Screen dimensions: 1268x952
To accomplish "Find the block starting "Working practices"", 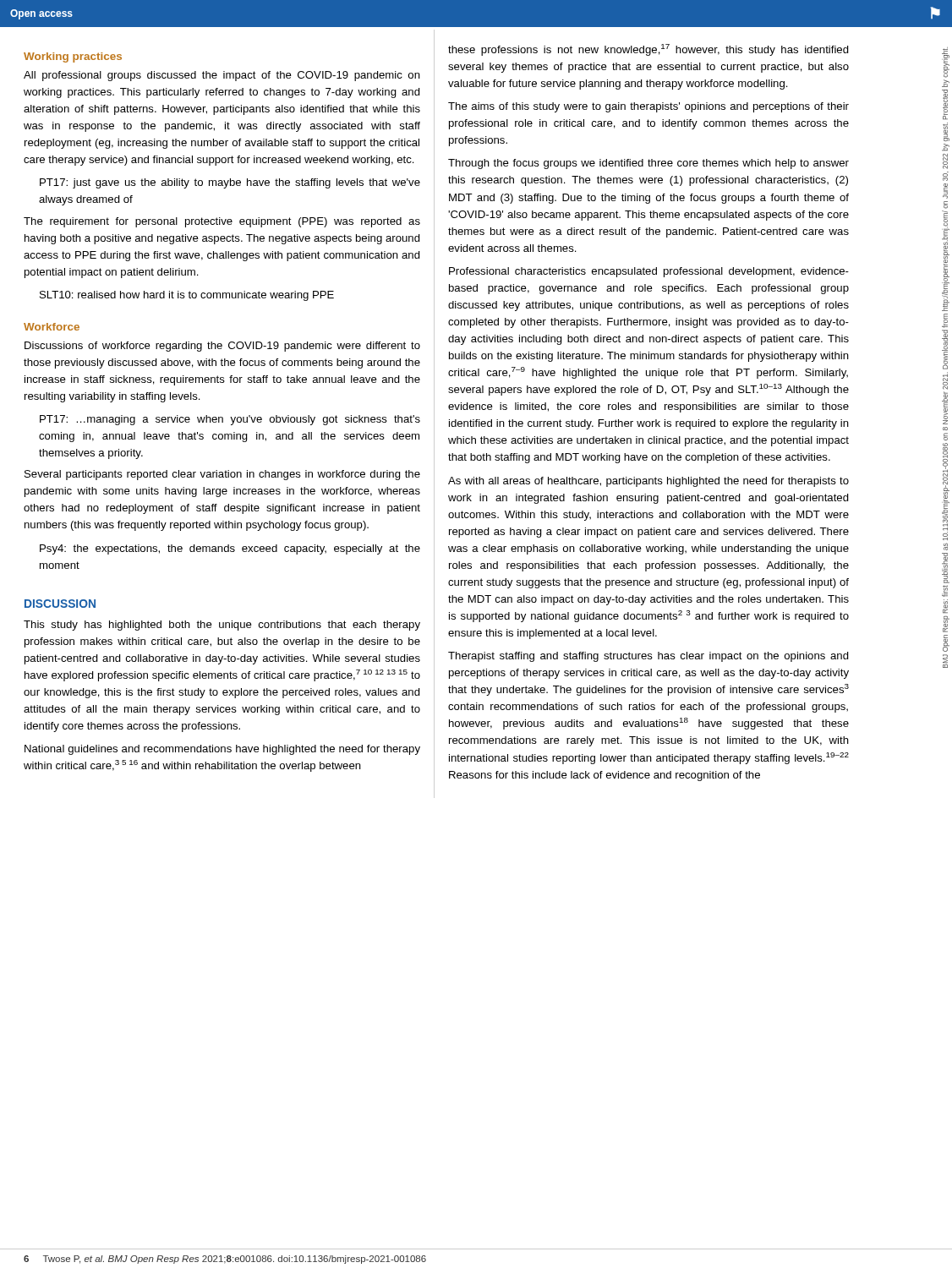I will click(73, 56).
